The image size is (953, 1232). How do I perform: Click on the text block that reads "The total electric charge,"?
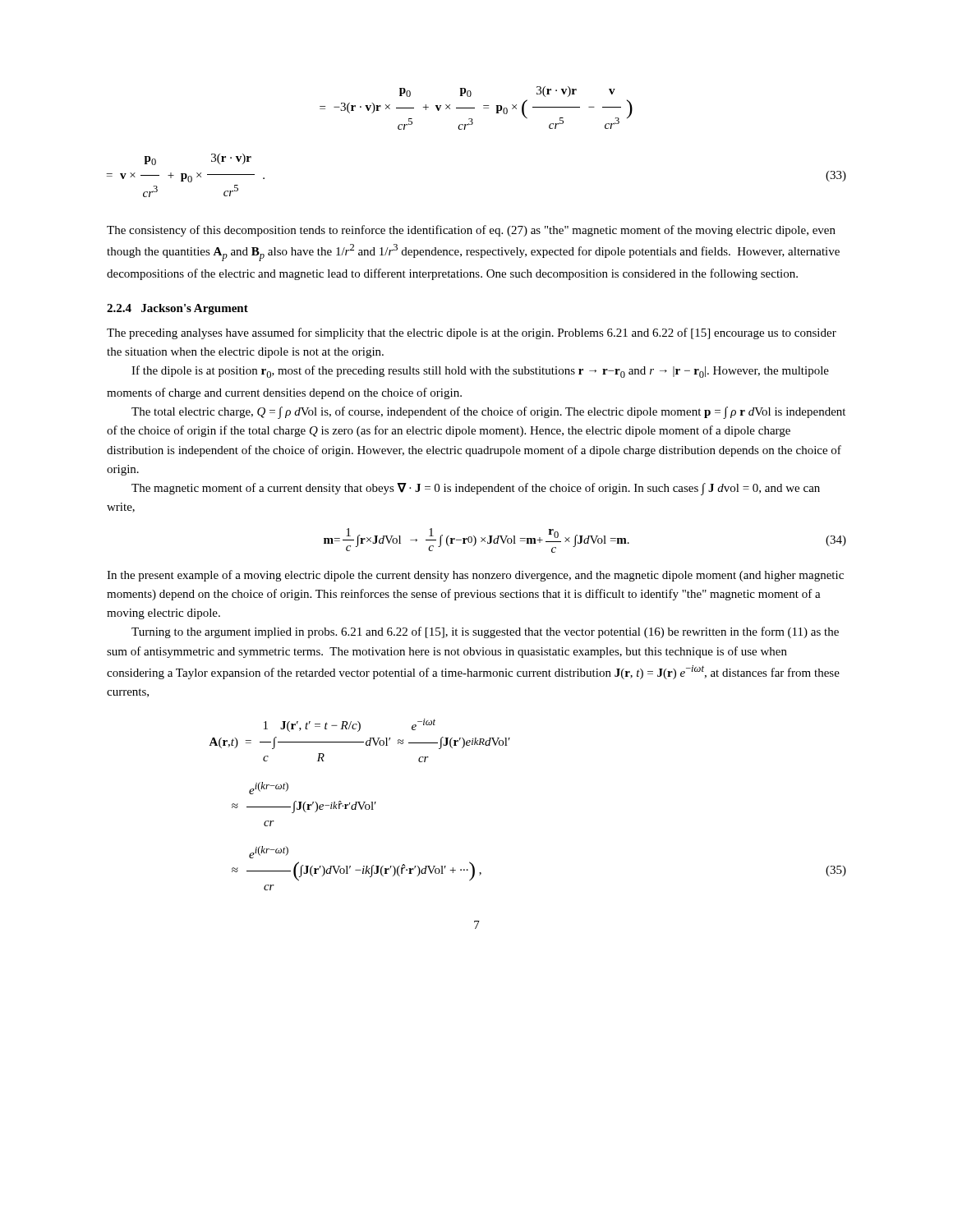click(476, 441)
